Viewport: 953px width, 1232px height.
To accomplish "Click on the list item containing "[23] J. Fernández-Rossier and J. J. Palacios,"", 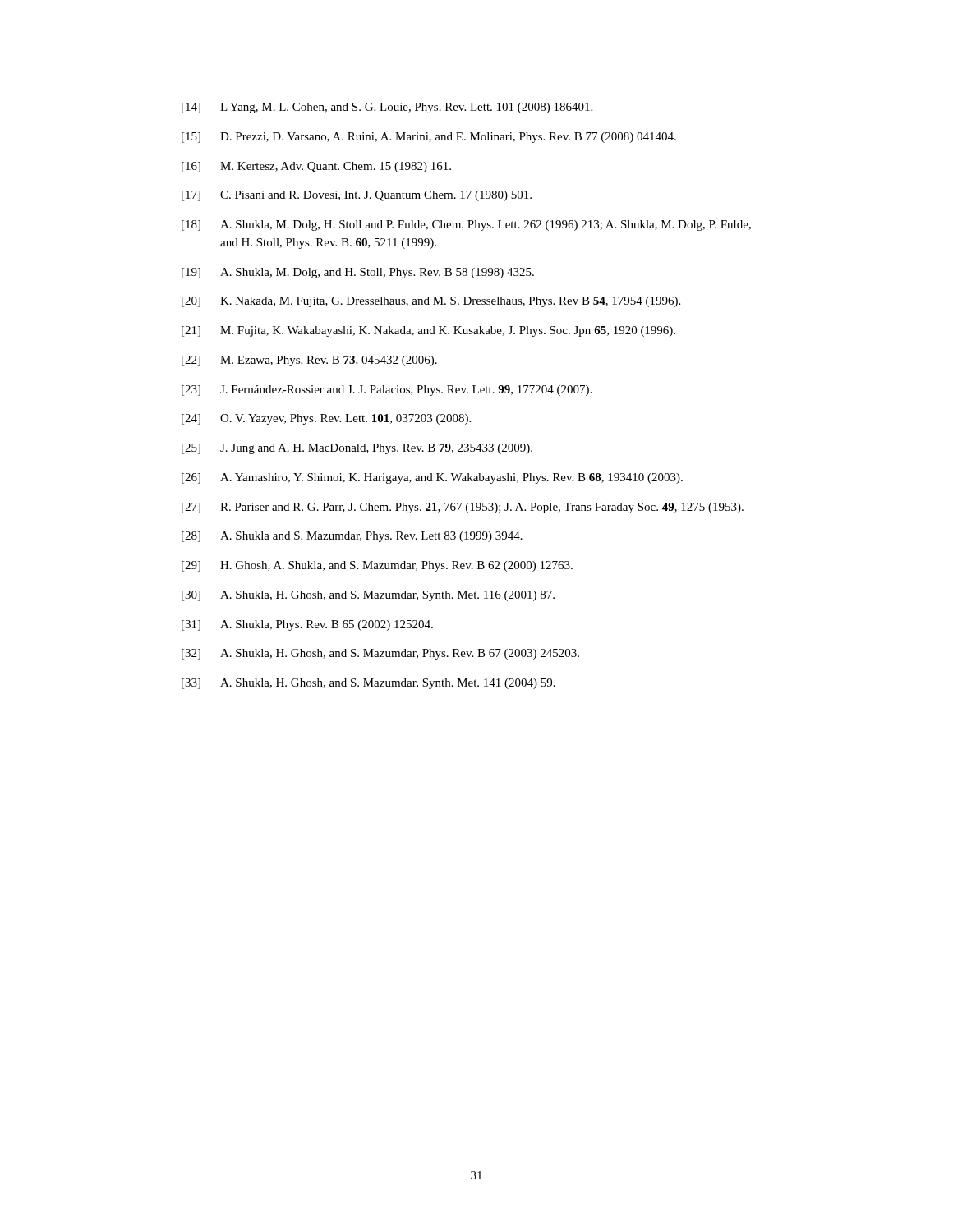I will tap(476, 390).
